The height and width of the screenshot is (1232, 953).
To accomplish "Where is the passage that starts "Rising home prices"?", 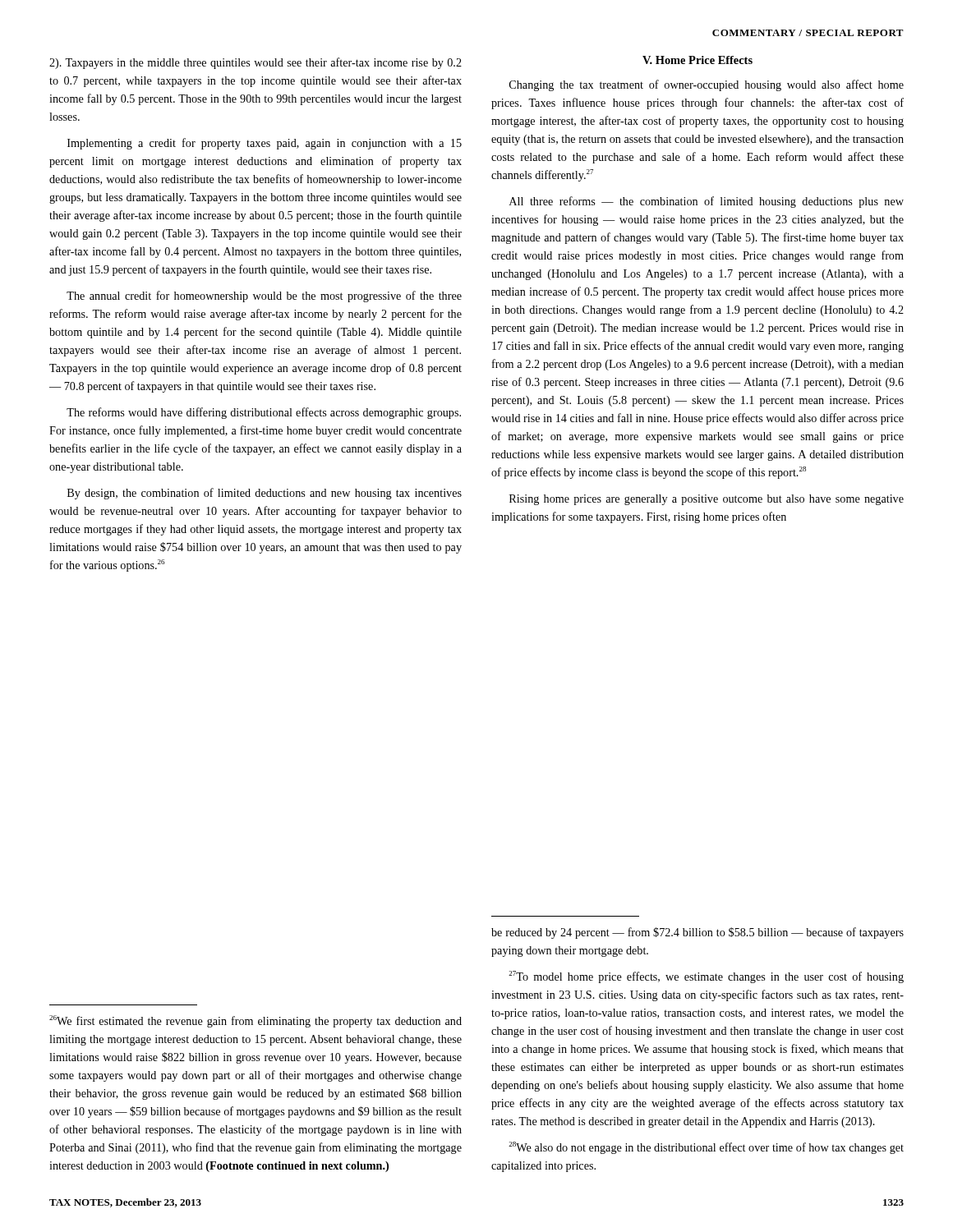I will 698,508.
